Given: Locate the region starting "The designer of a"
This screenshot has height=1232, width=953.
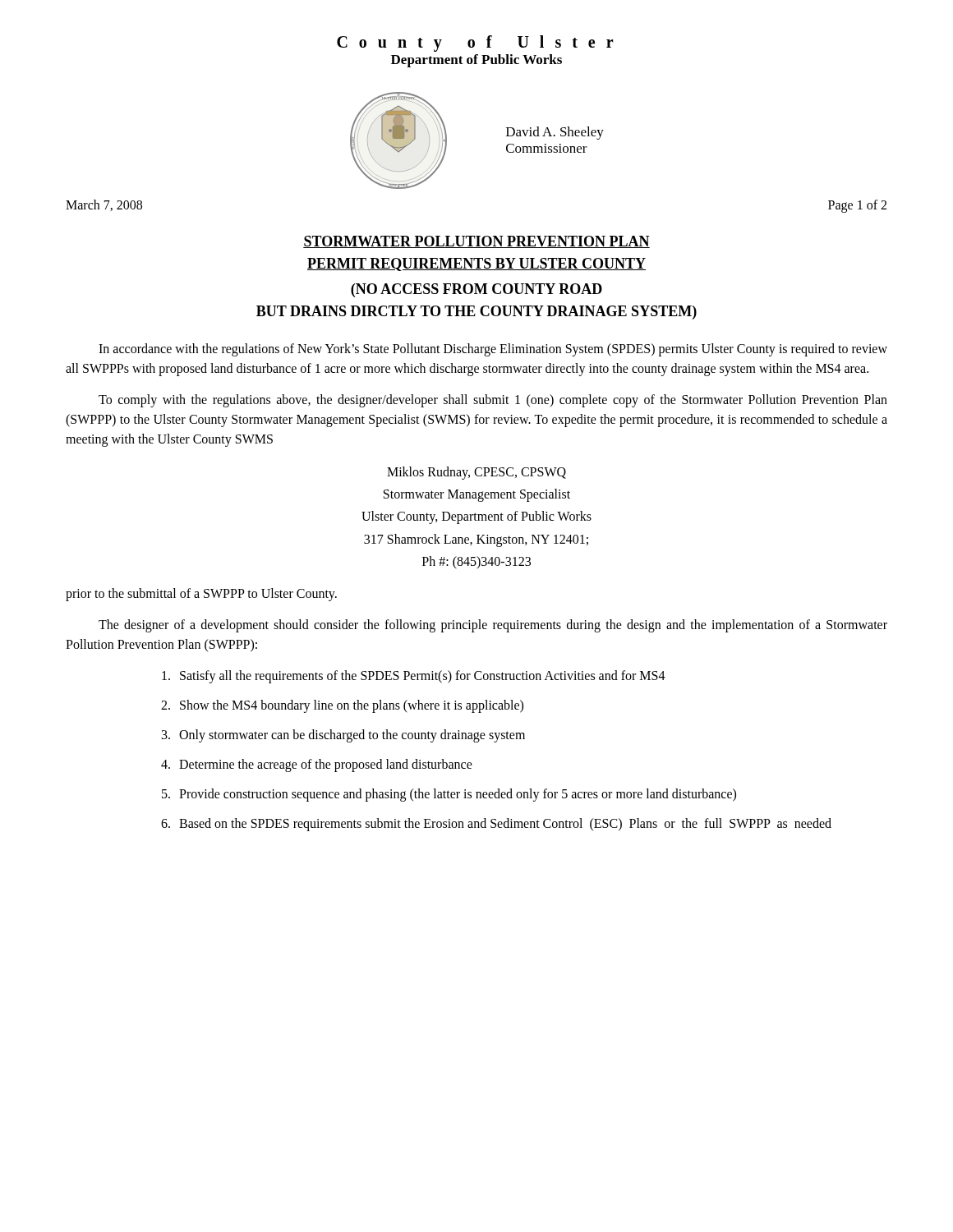Looking at the screenshot, I should pos(476,634).
